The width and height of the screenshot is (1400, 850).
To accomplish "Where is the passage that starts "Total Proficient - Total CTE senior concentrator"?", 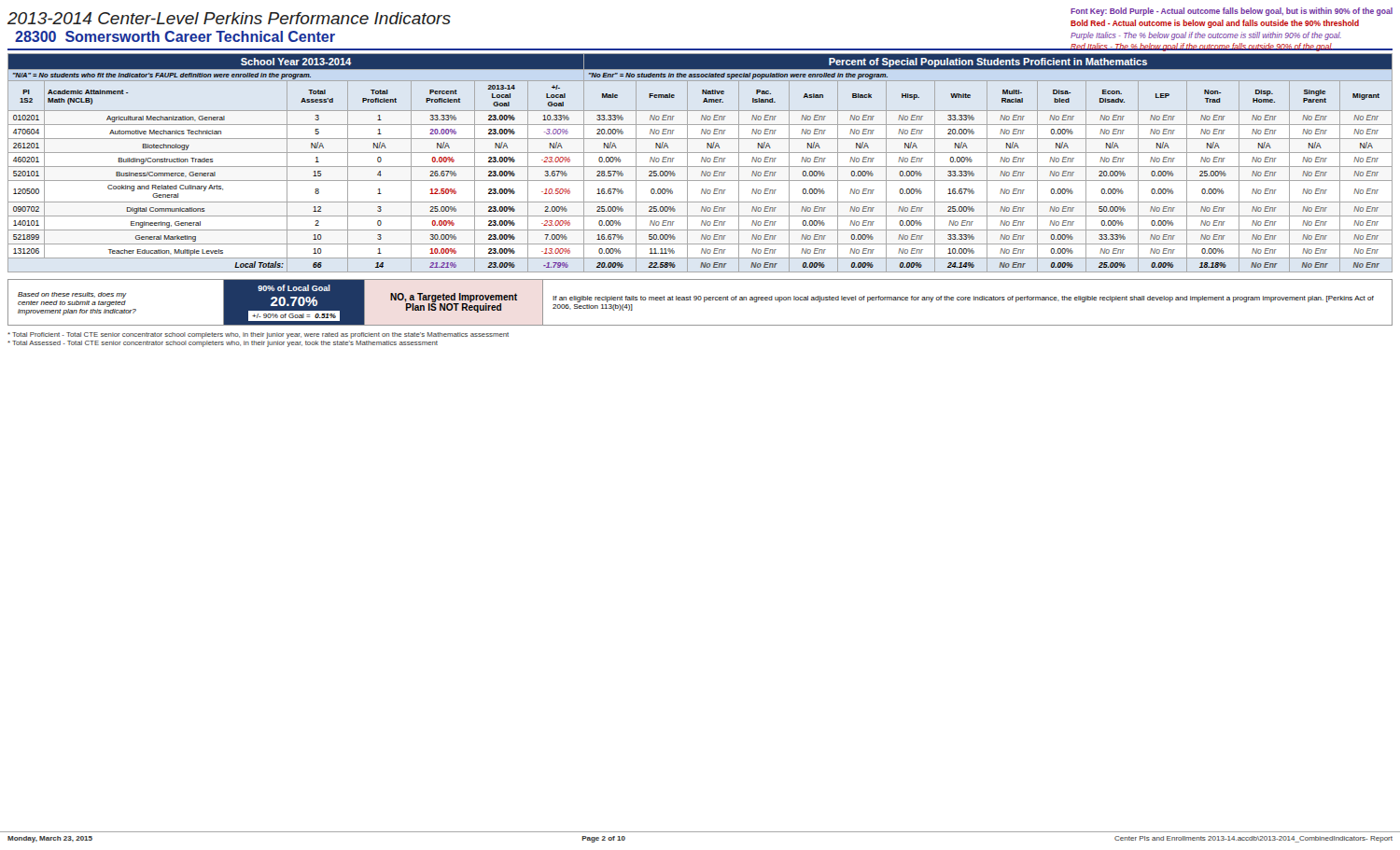I will click(258, 335).
